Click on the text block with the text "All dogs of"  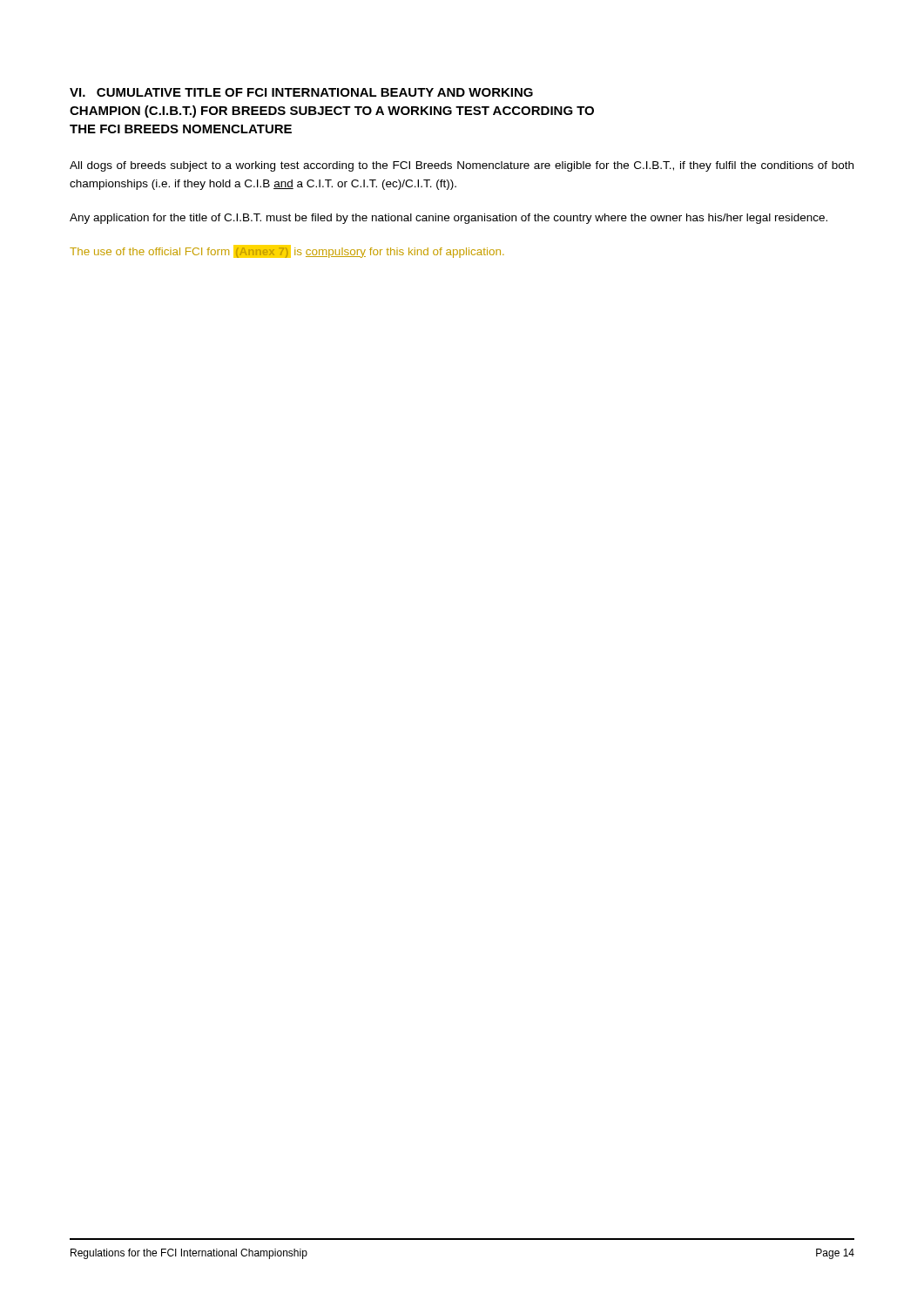[462, 175]
